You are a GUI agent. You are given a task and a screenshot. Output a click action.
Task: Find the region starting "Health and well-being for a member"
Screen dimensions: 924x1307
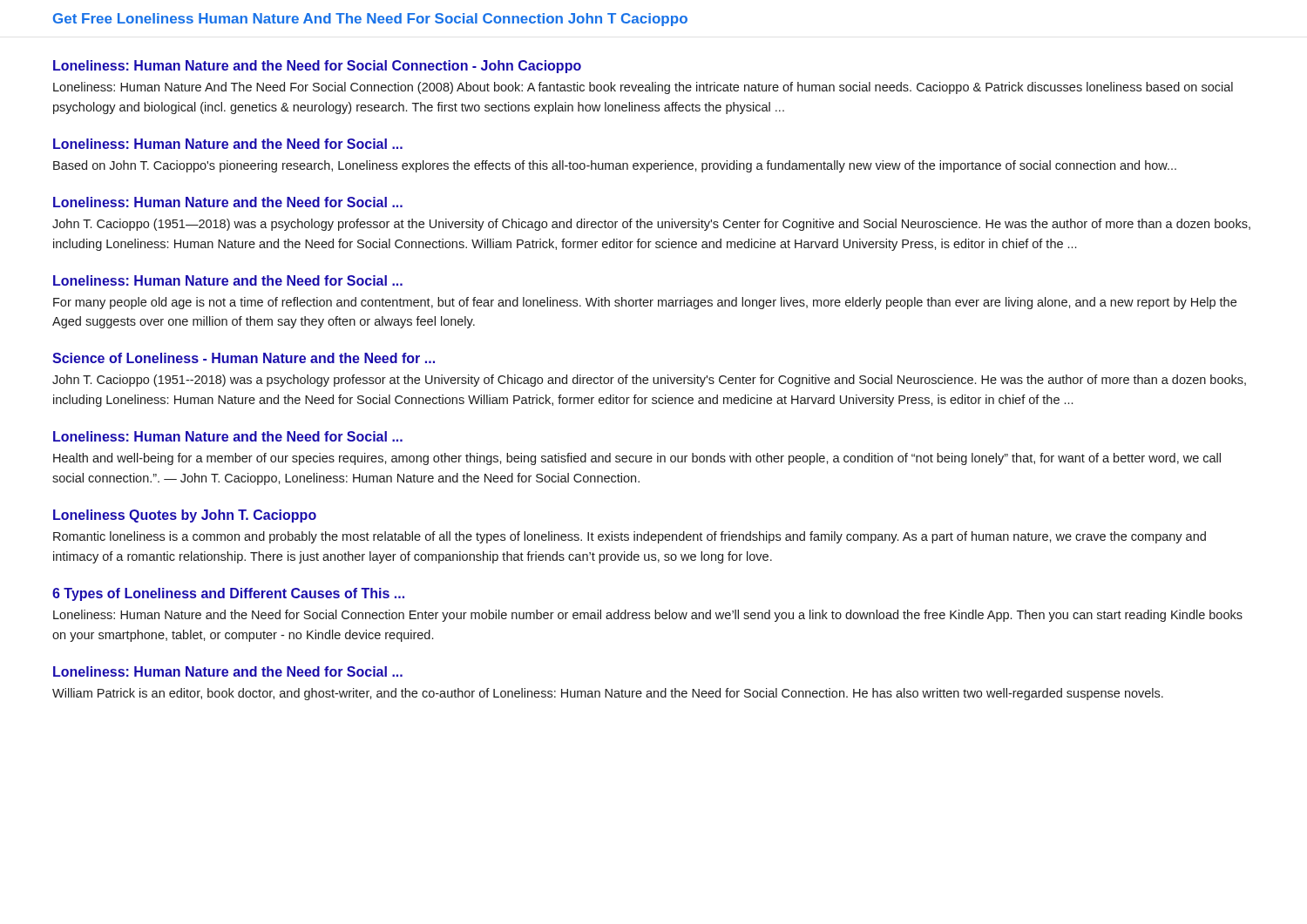pyautogui.click(x=654, y=469)
